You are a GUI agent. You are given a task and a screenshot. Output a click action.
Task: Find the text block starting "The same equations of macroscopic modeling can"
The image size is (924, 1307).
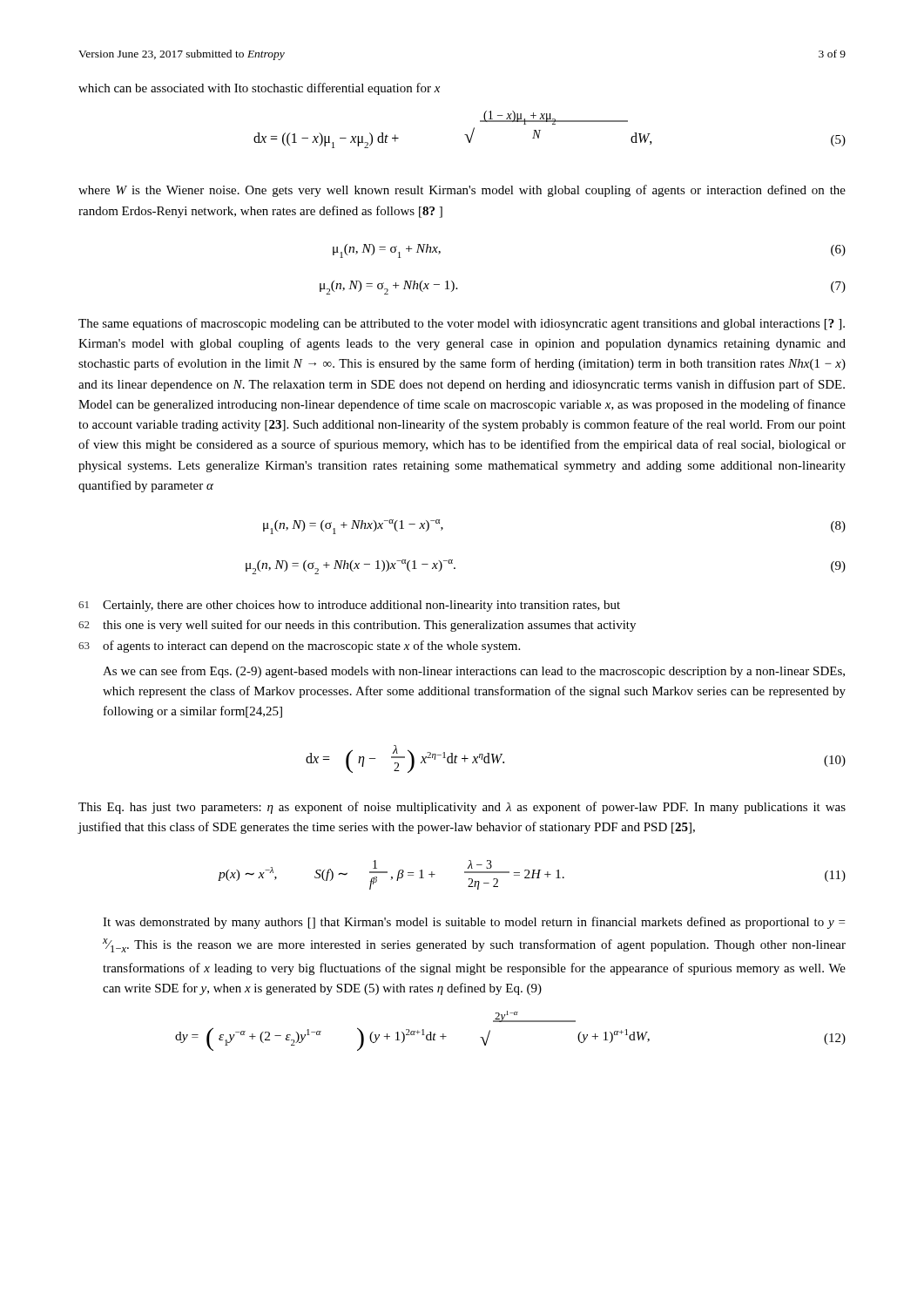tap(462, 405)
